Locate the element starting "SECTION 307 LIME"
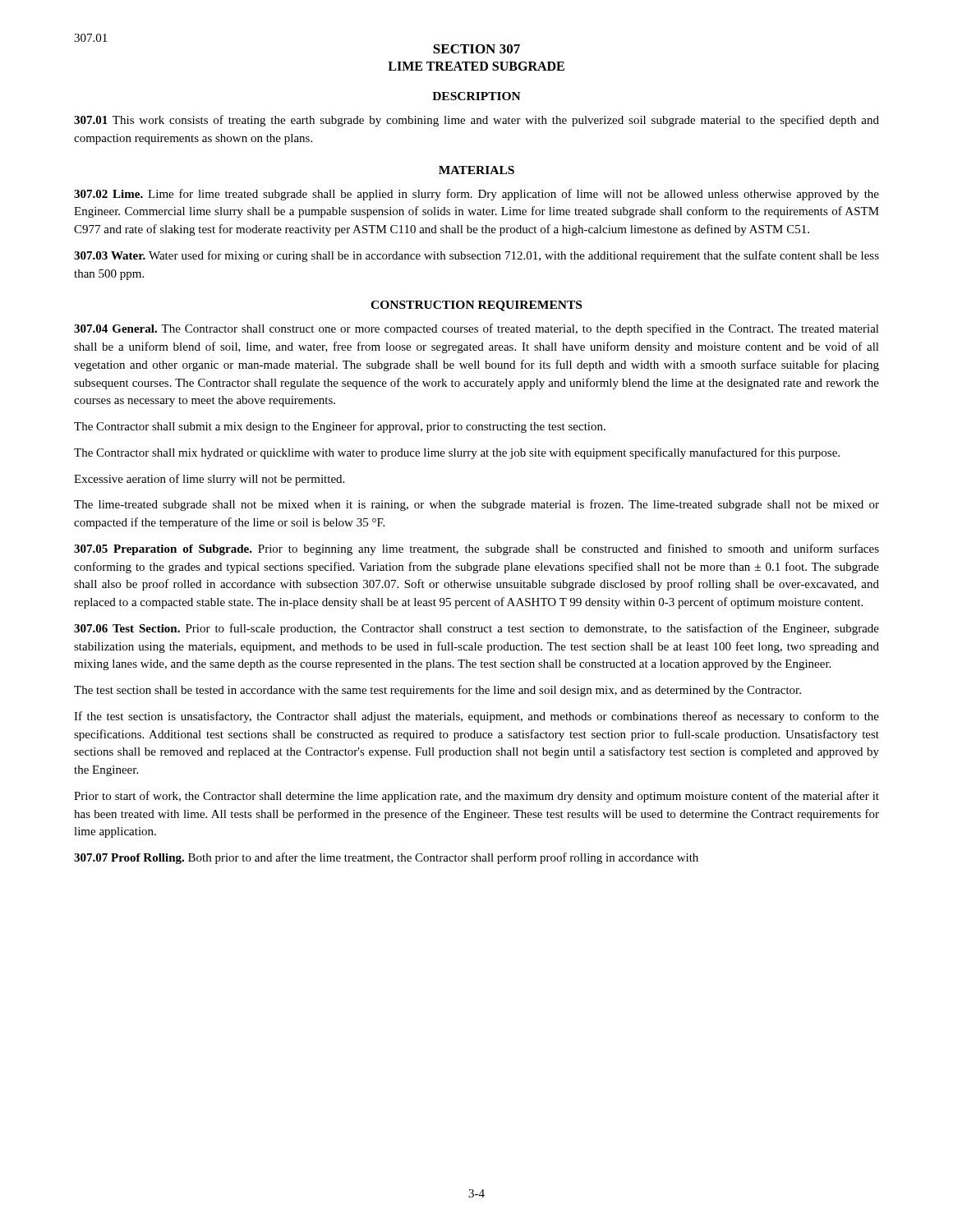 [476, 57]
